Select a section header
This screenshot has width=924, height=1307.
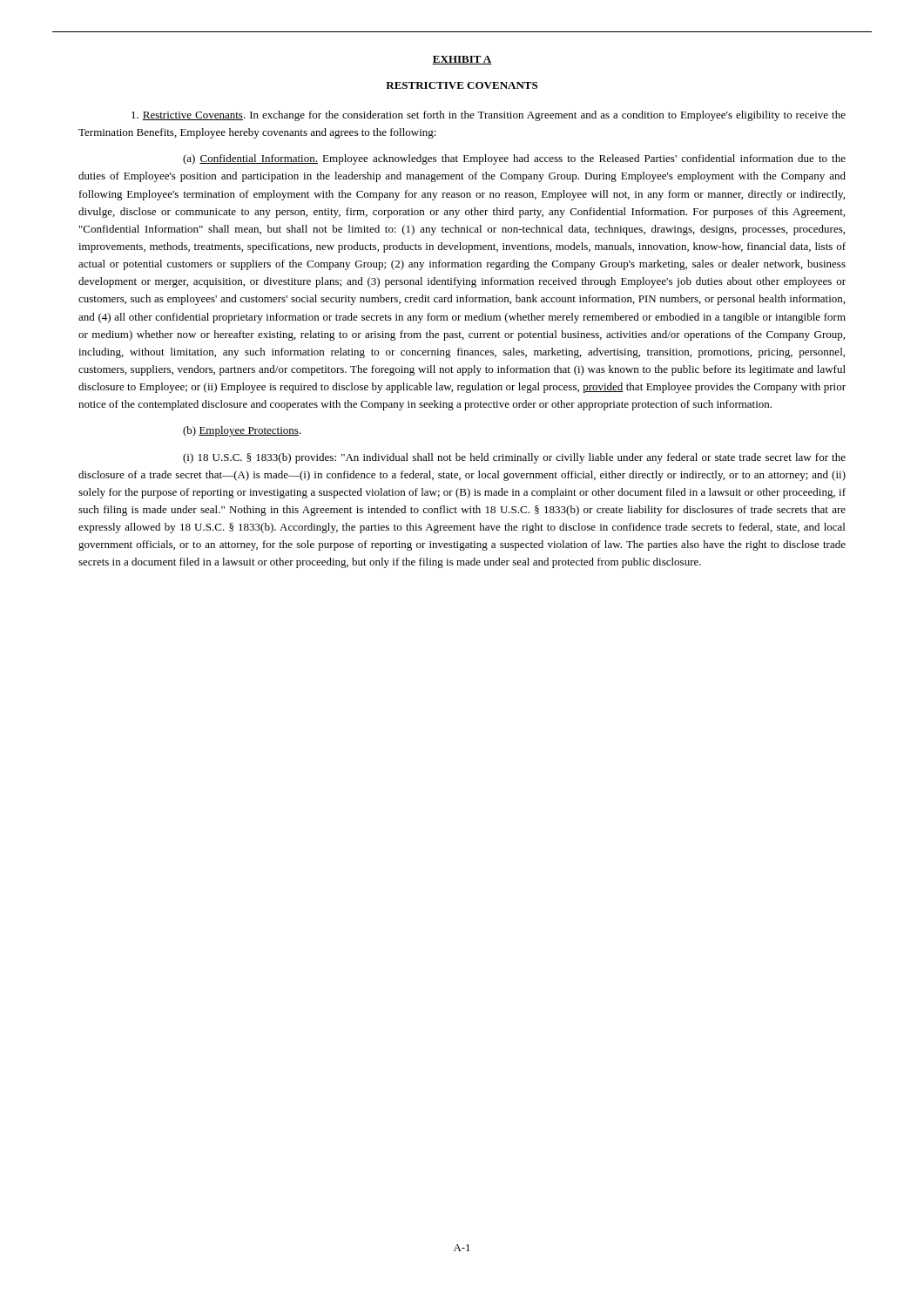(462, 85)
